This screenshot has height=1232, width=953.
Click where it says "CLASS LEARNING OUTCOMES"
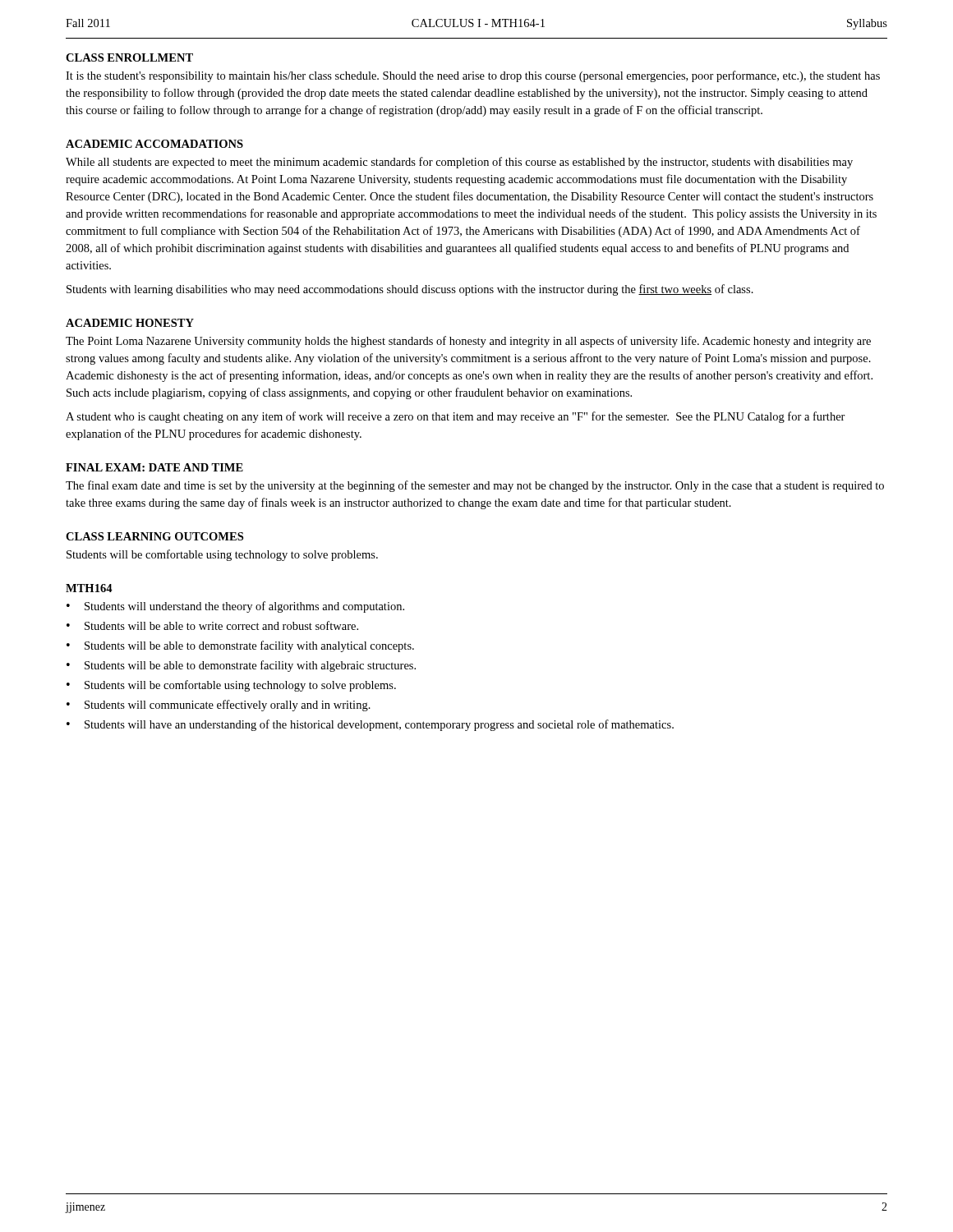point(155,537)
